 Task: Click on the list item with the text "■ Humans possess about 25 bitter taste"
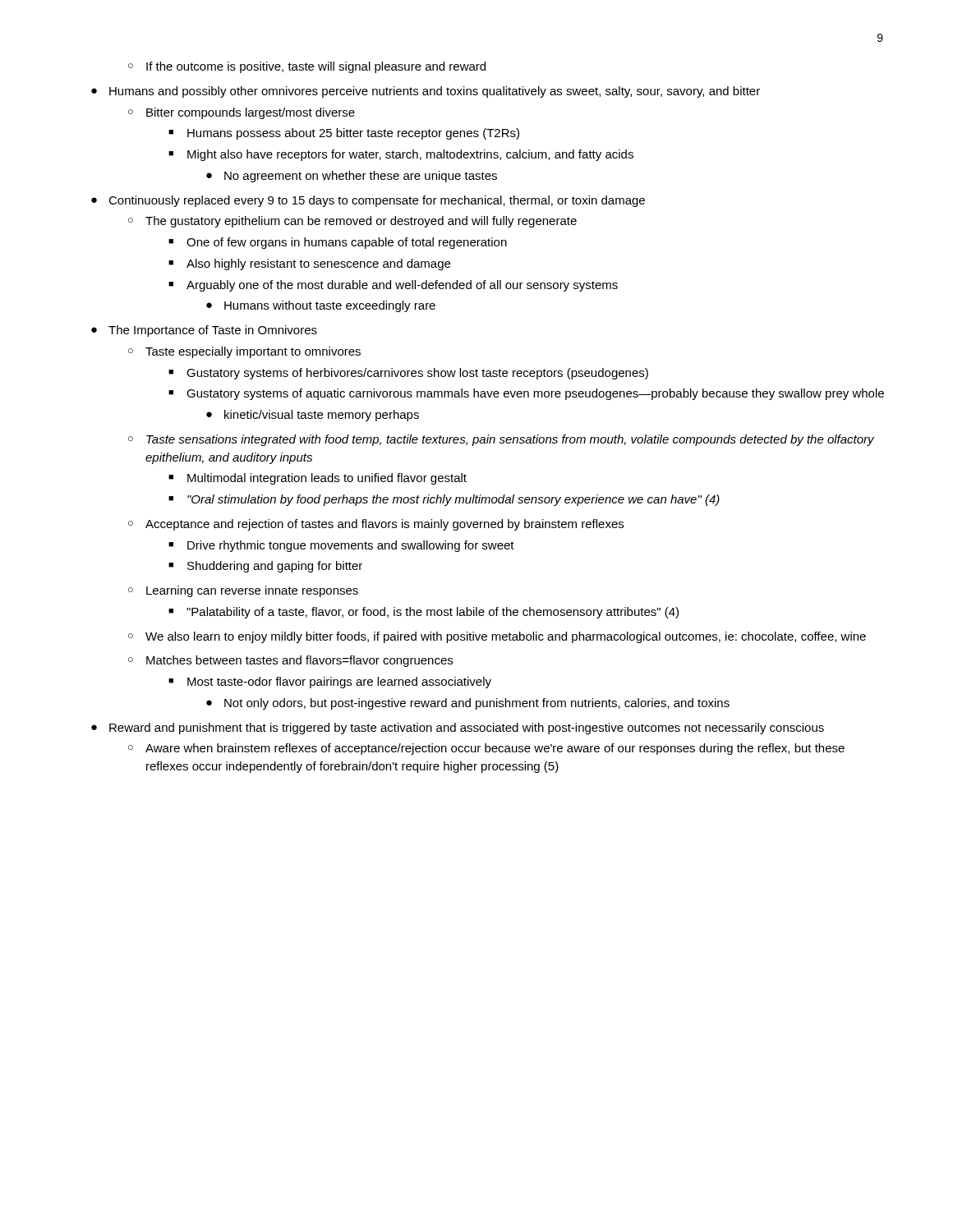[x=528, y=133]
